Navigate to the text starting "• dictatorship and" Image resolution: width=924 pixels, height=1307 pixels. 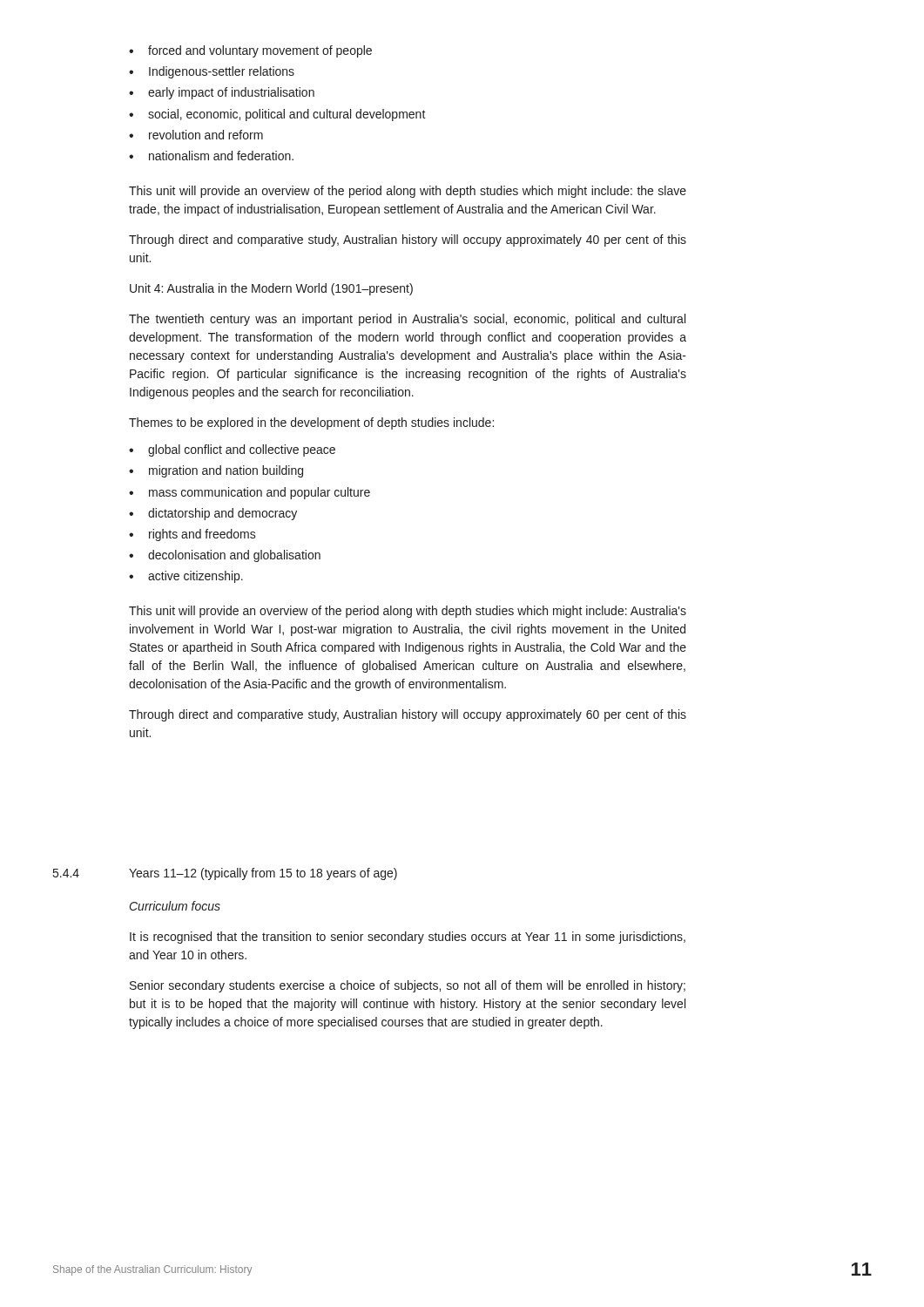pos(213,514)
